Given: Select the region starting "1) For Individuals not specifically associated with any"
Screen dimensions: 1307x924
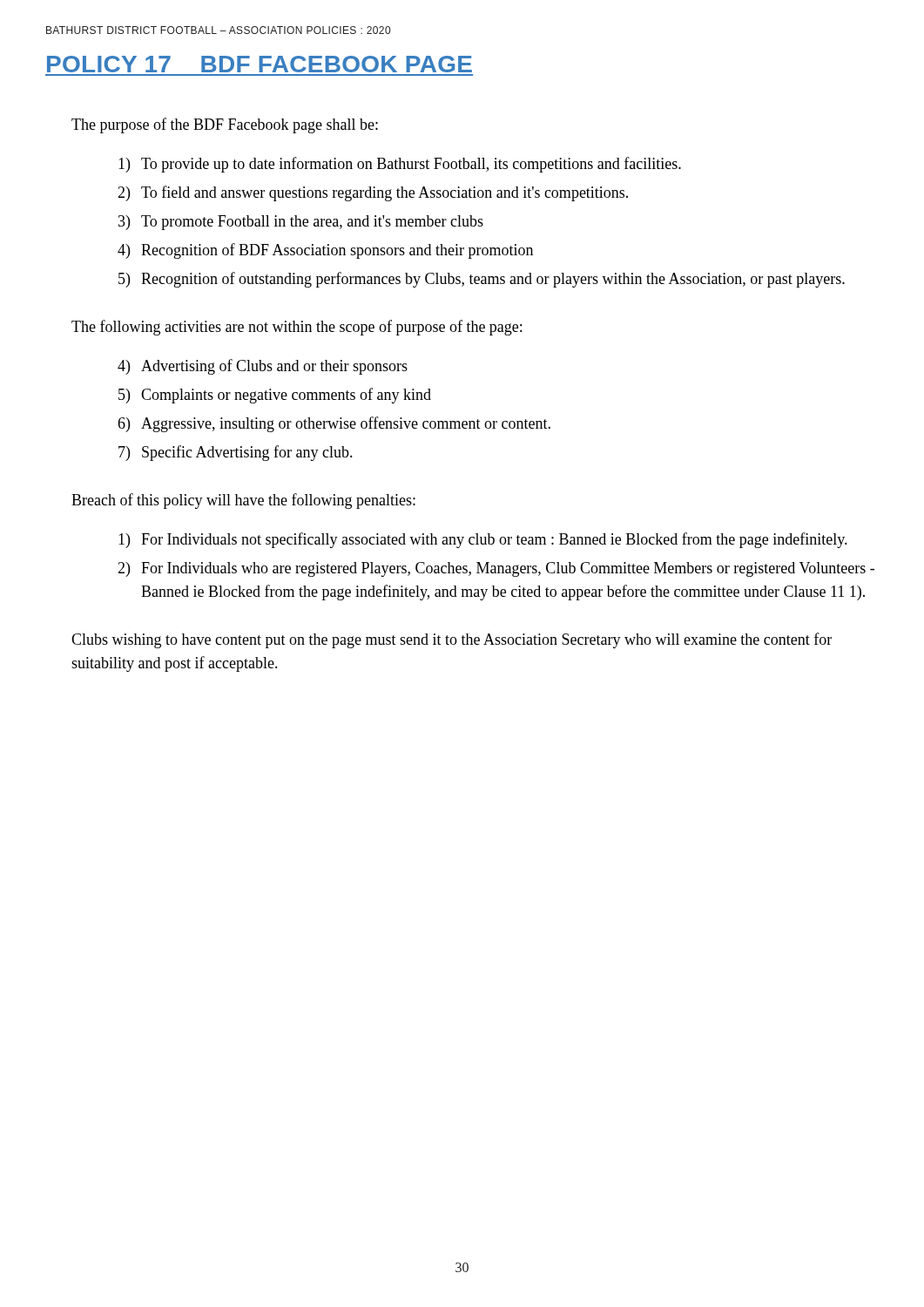Looking at the screenshot, I should click(x=488, y=540).
